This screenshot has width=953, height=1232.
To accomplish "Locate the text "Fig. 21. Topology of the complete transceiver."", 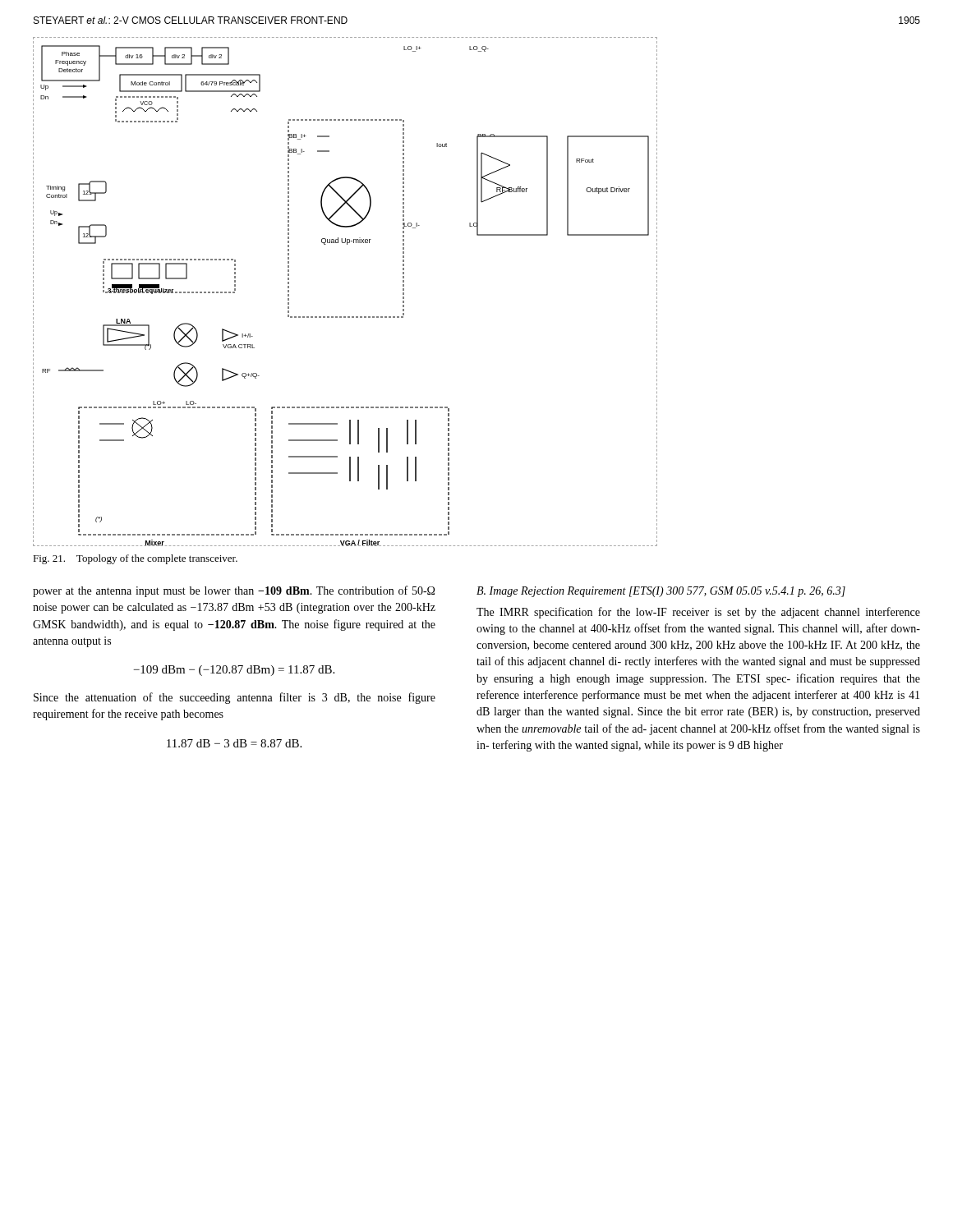I will pos(135,558).
